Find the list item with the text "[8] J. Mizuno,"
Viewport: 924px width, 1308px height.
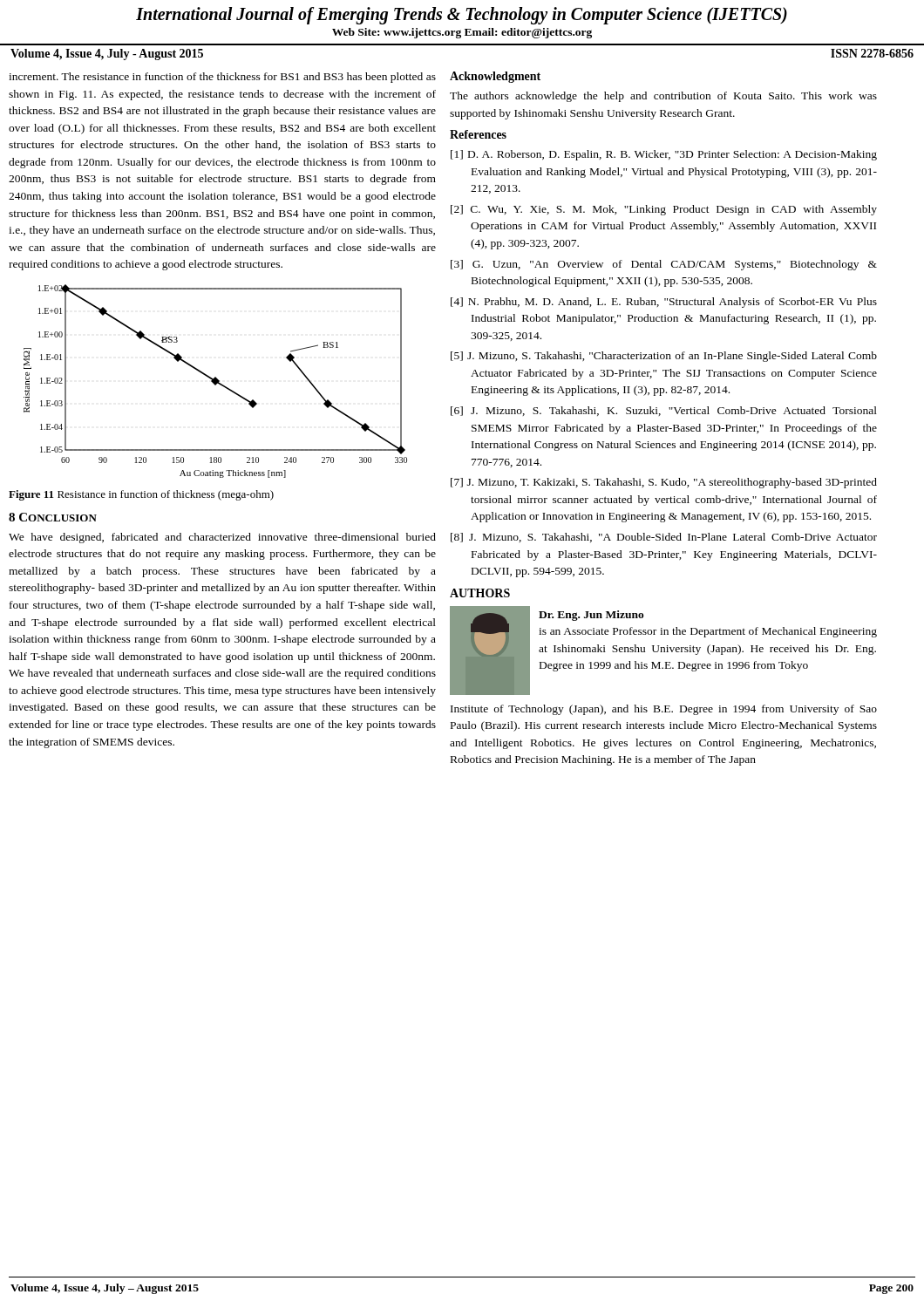663,554
